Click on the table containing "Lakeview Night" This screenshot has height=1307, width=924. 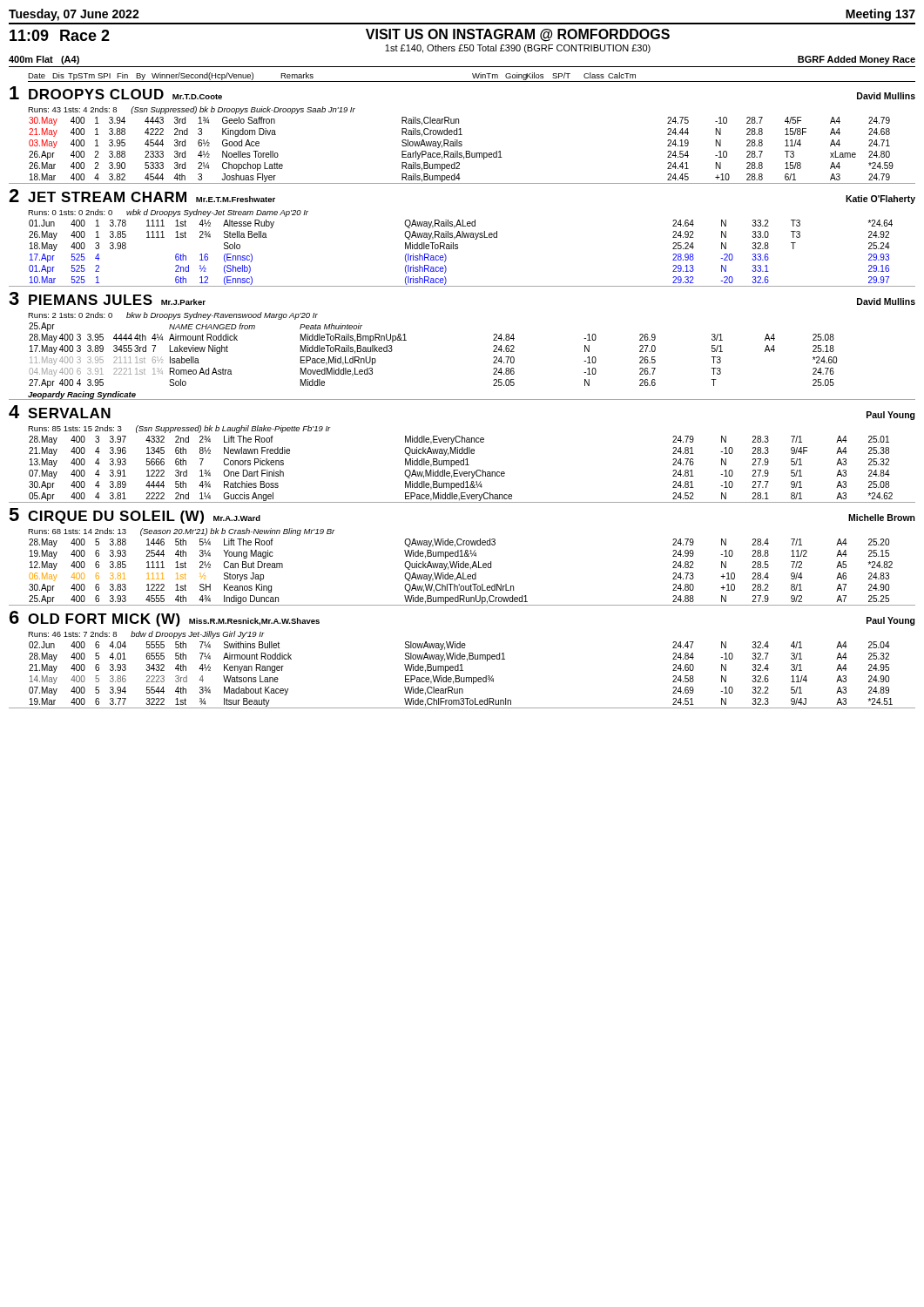[462, 345]
